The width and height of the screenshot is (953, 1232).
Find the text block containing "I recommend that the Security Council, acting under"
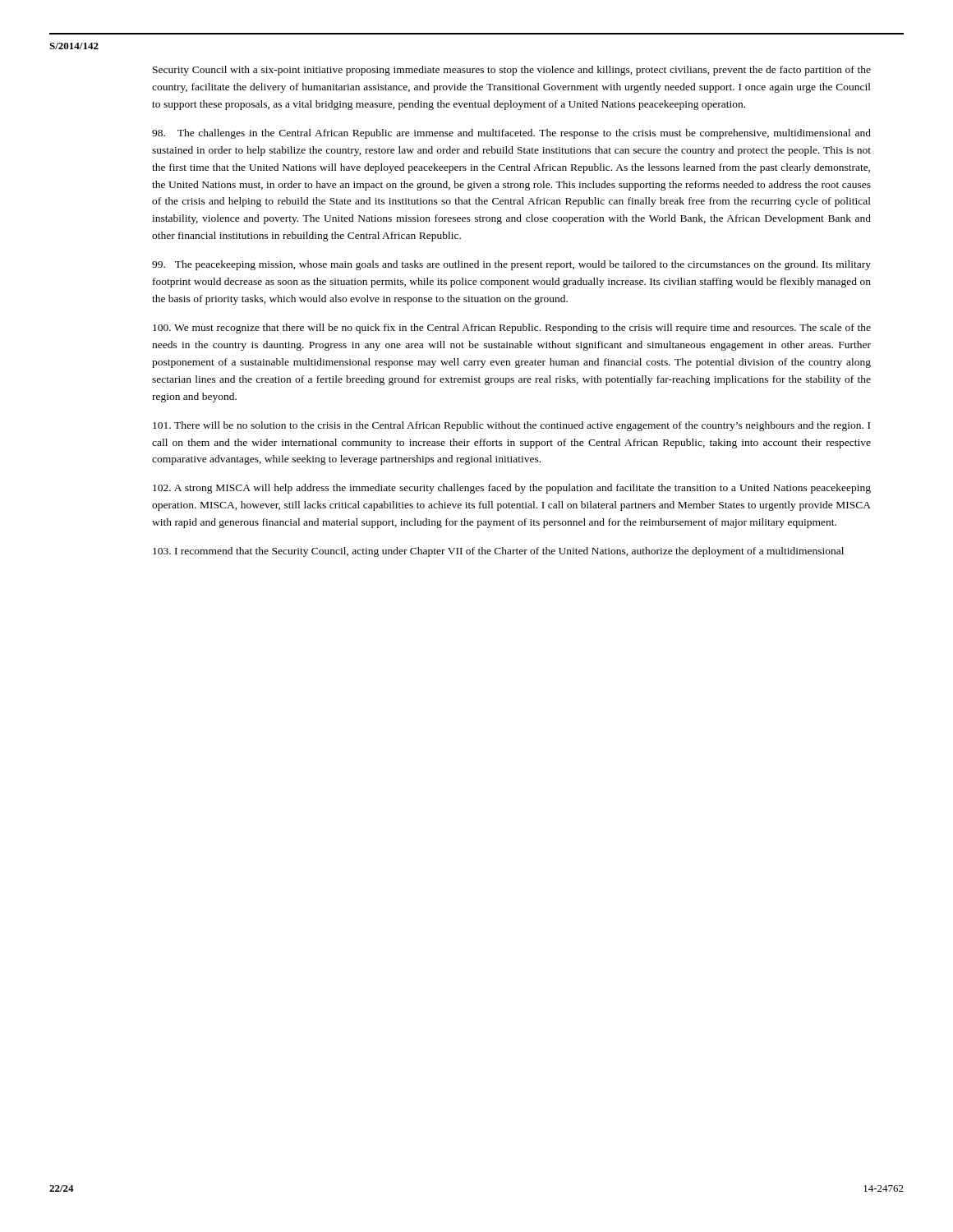tap(498, 551)
